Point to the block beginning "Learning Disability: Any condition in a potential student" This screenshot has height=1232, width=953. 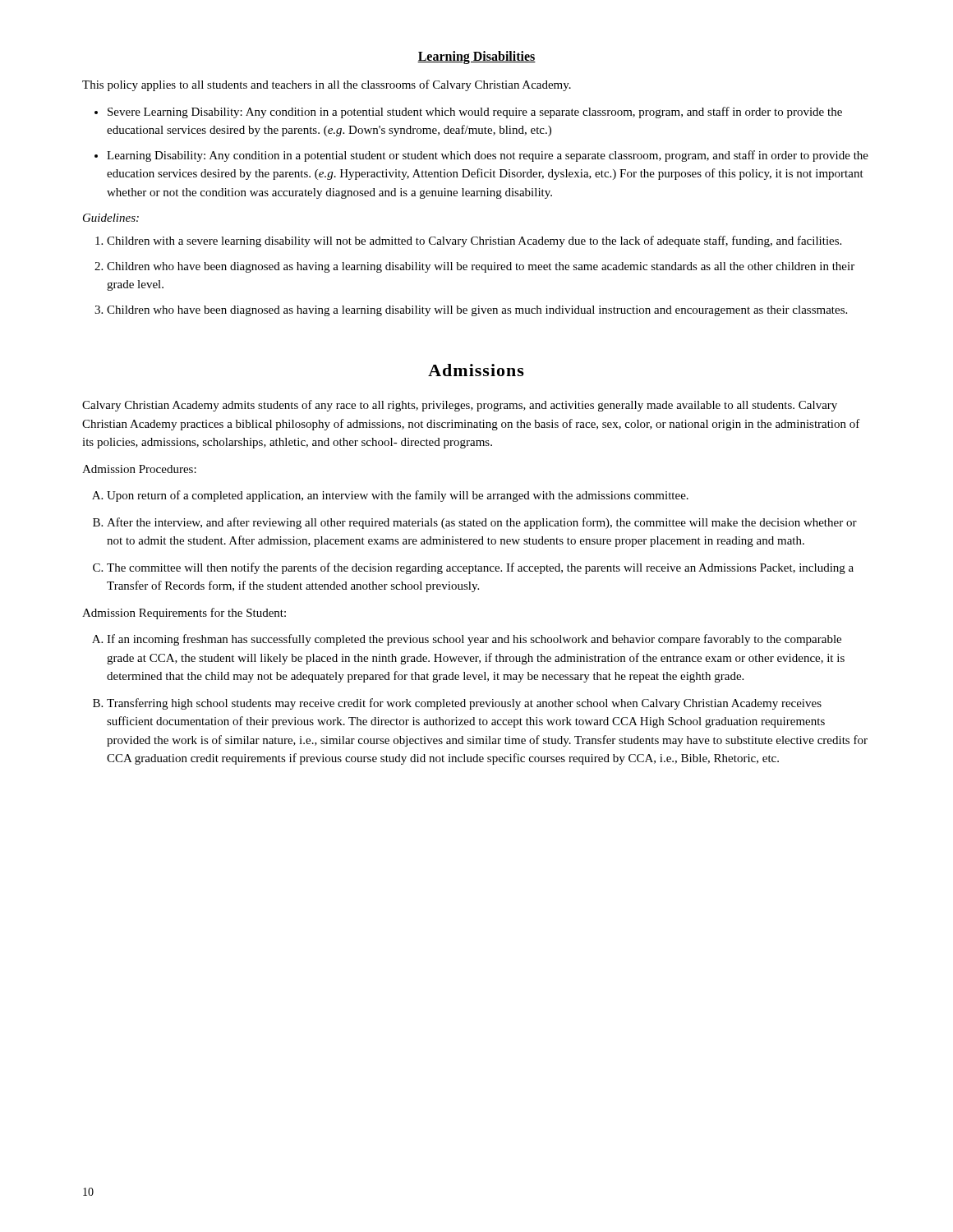pos(488,173)
